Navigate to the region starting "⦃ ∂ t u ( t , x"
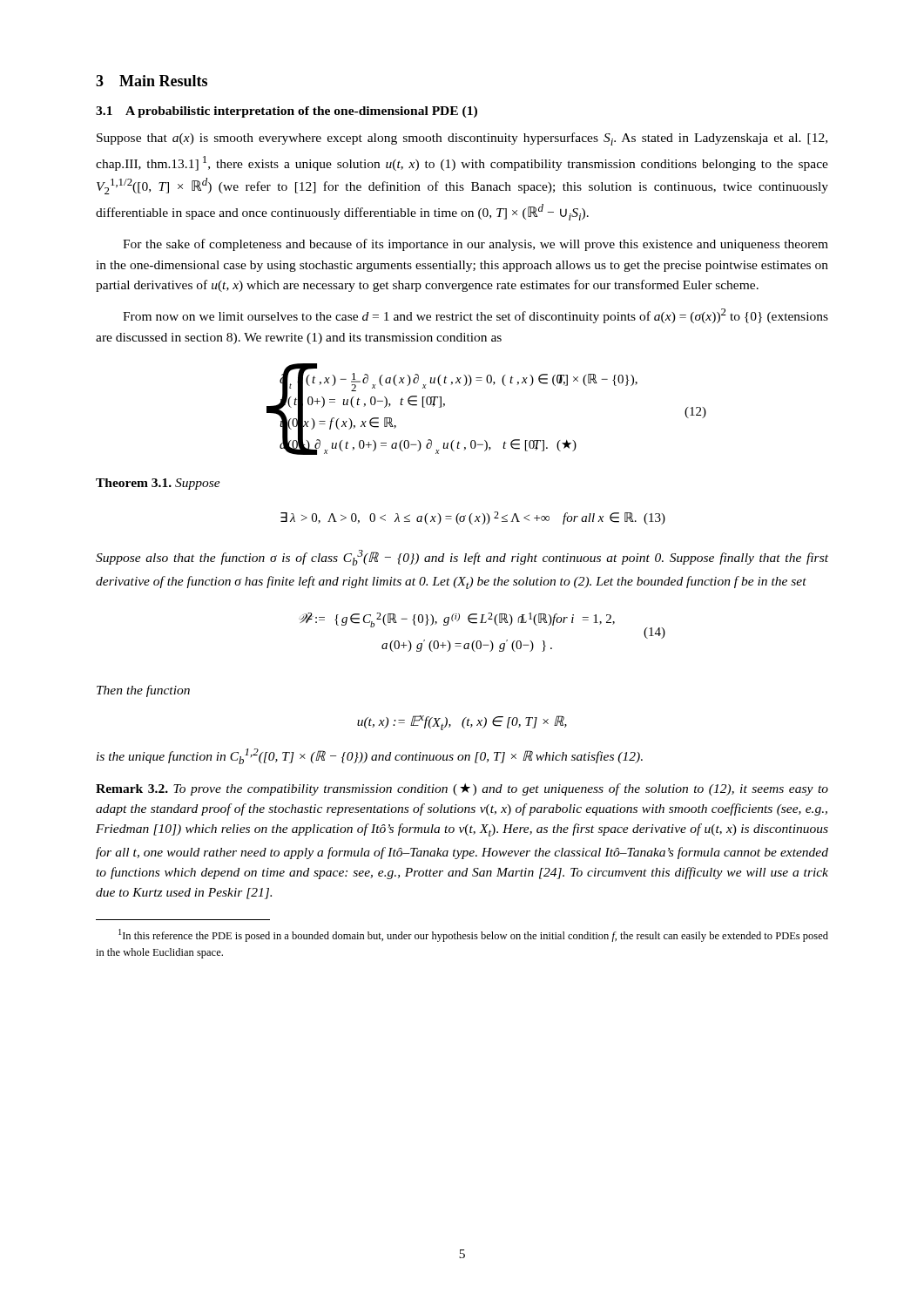This screenshot has height=1307, width=924. click(x=462, y=409)
